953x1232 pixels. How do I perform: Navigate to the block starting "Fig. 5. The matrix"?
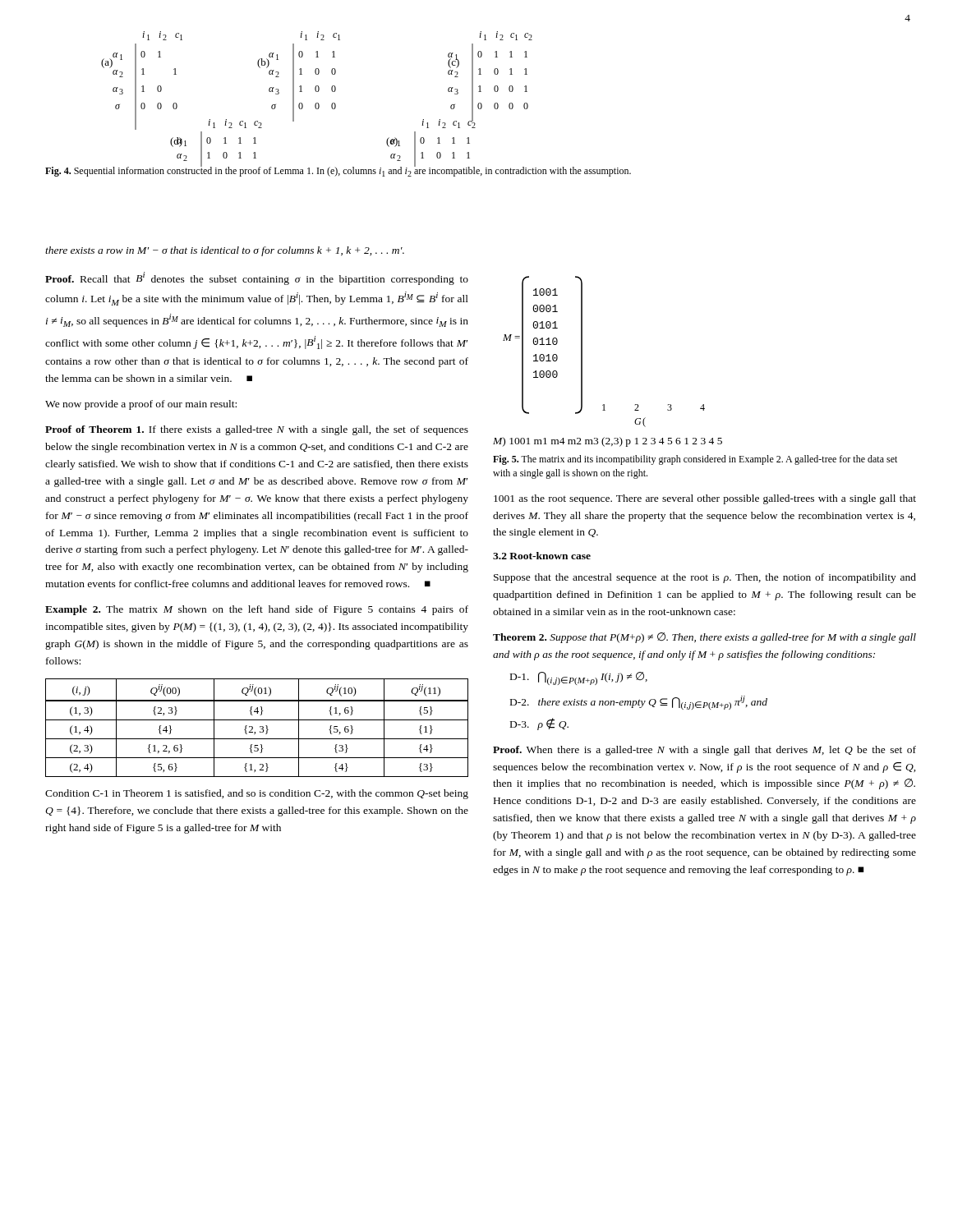point(695,466)
